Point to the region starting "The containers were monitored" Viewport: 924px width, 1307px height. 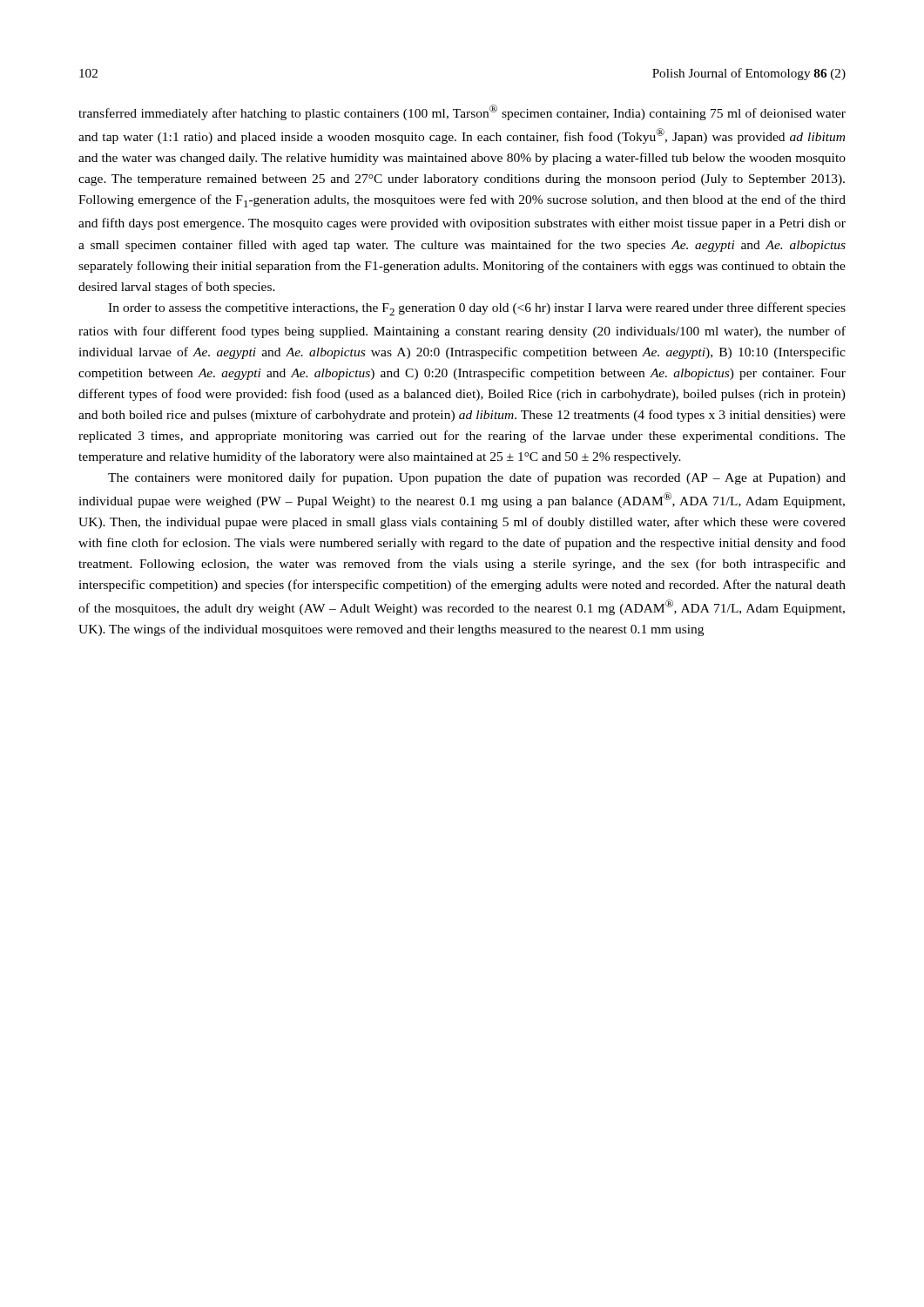click(462, 553)
